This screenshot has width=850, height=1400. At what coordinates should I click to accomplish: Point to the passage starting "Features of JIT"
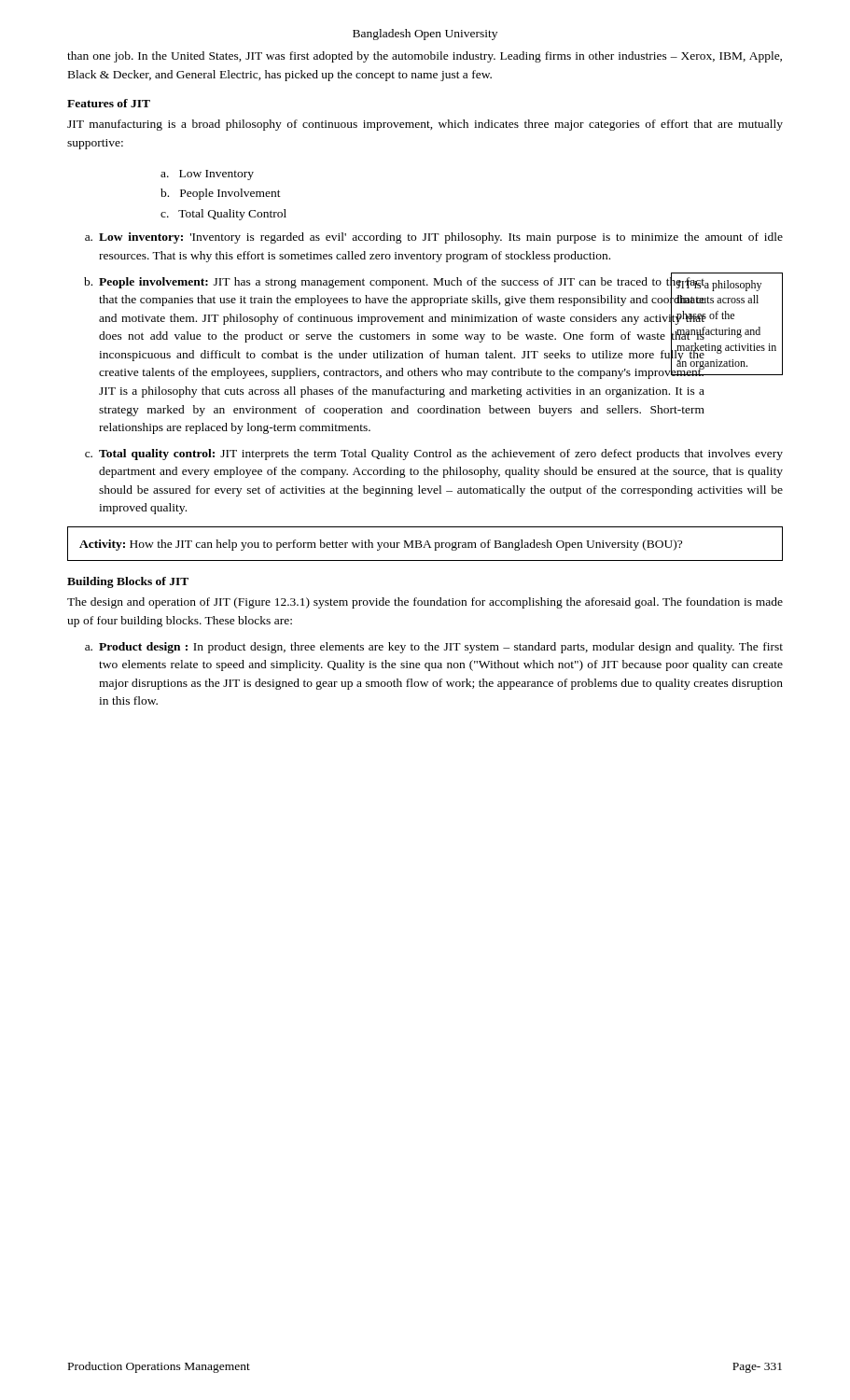click(x=109, y=103)
